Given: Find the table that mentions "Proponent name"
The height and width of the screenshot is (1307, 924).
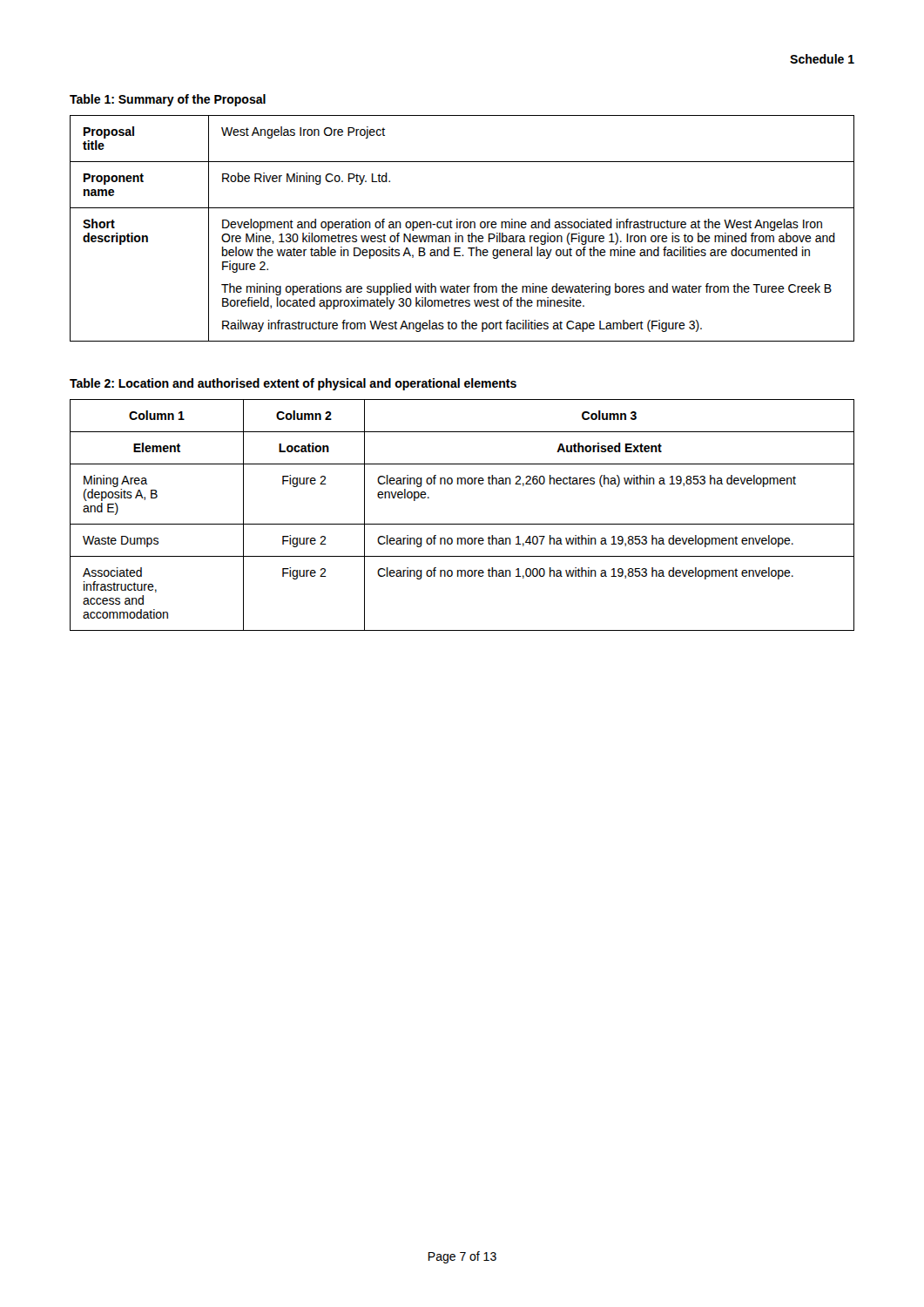Looking at the screenshot, I should 462,228.
